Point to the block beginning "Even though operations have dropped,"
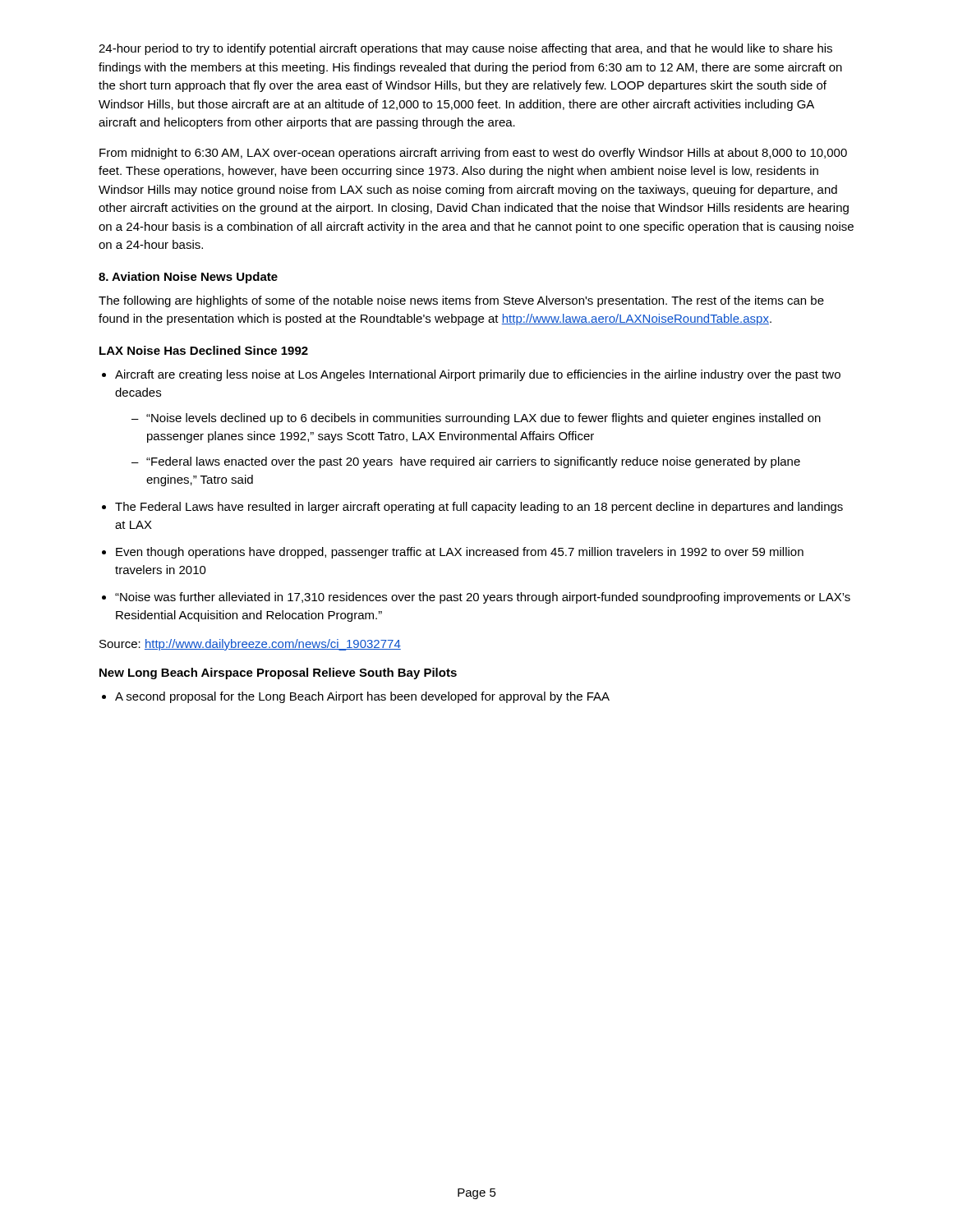 coord(459,560)
